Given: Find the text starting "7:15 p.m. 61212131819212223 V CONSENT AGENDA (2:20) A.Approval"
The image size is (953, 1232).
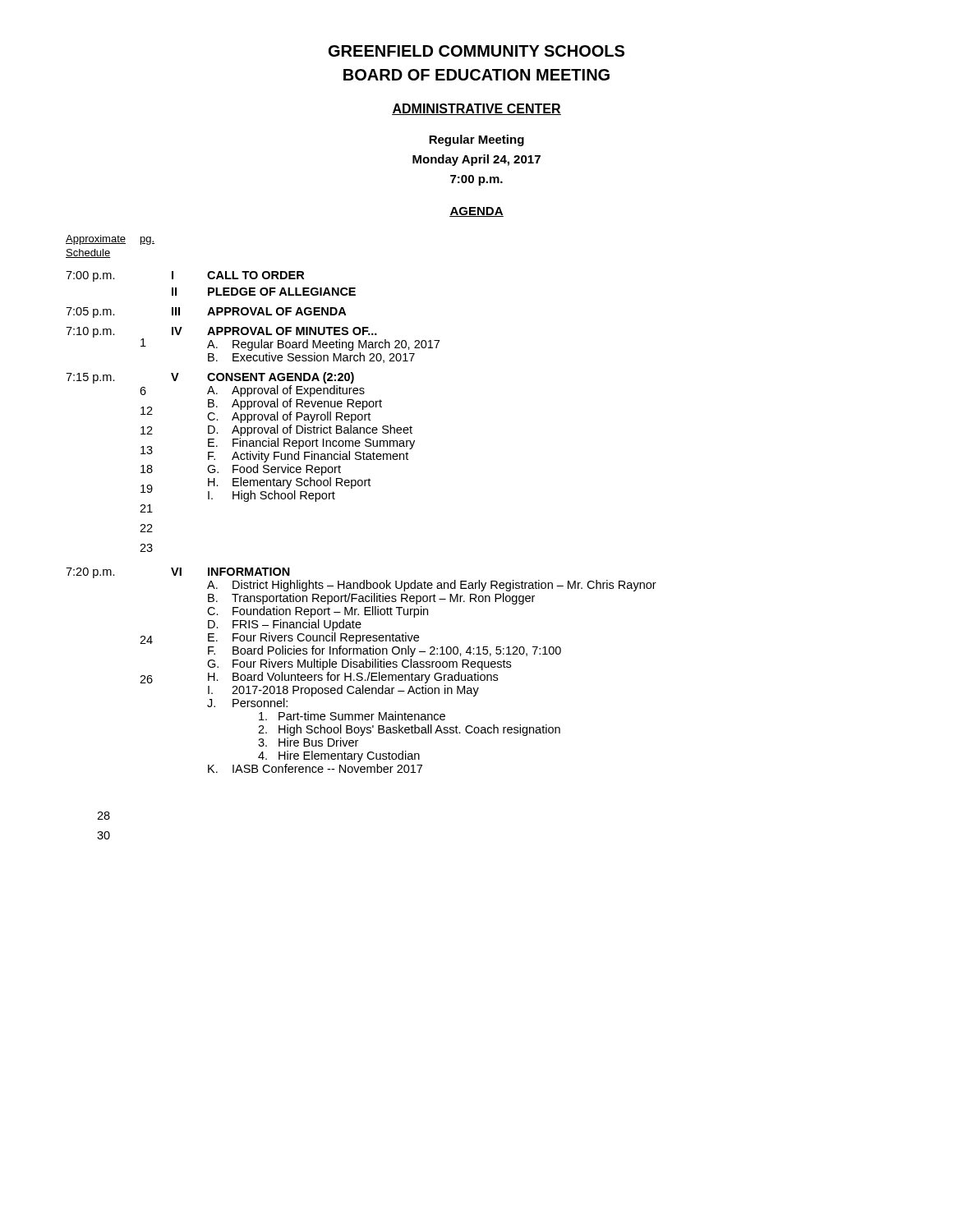Looking at the screenshot, I should click(x=210, y=378).
